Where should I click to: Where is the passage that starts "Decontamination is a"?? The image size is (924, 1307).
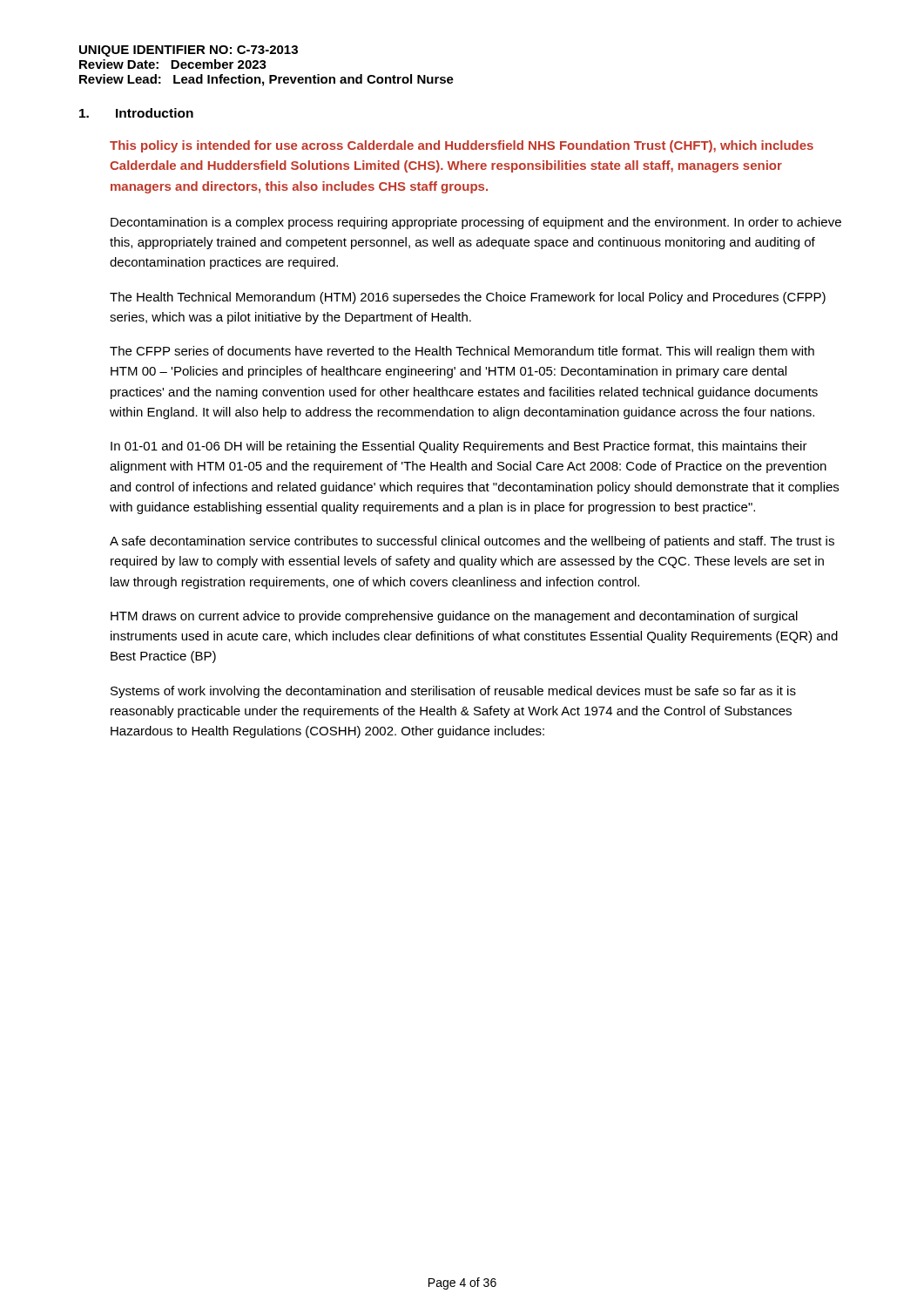tap(476, 242)
